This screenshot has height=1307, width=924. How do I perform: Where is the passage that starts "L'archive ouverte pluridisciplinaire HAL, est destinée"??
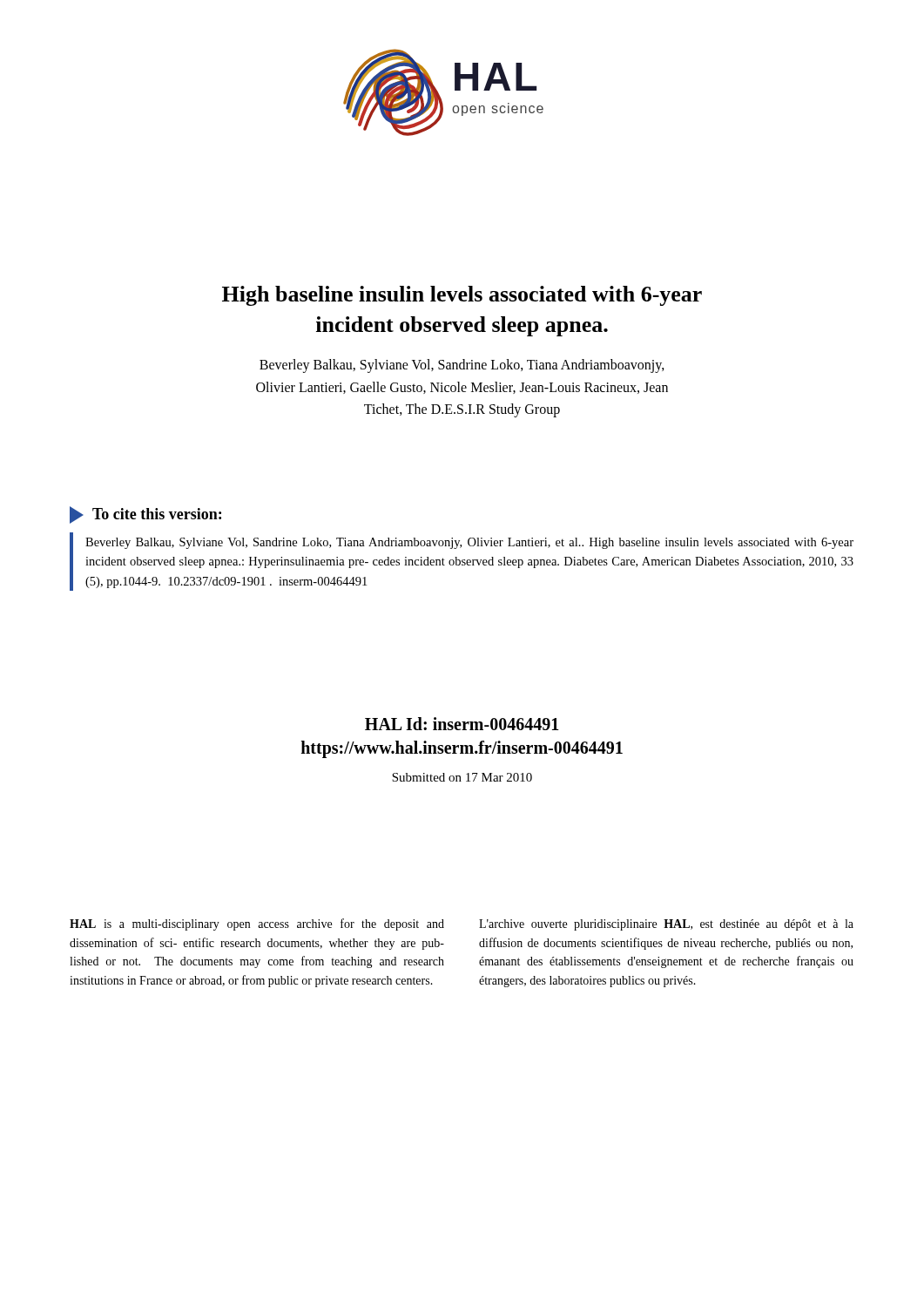[666, 952]
